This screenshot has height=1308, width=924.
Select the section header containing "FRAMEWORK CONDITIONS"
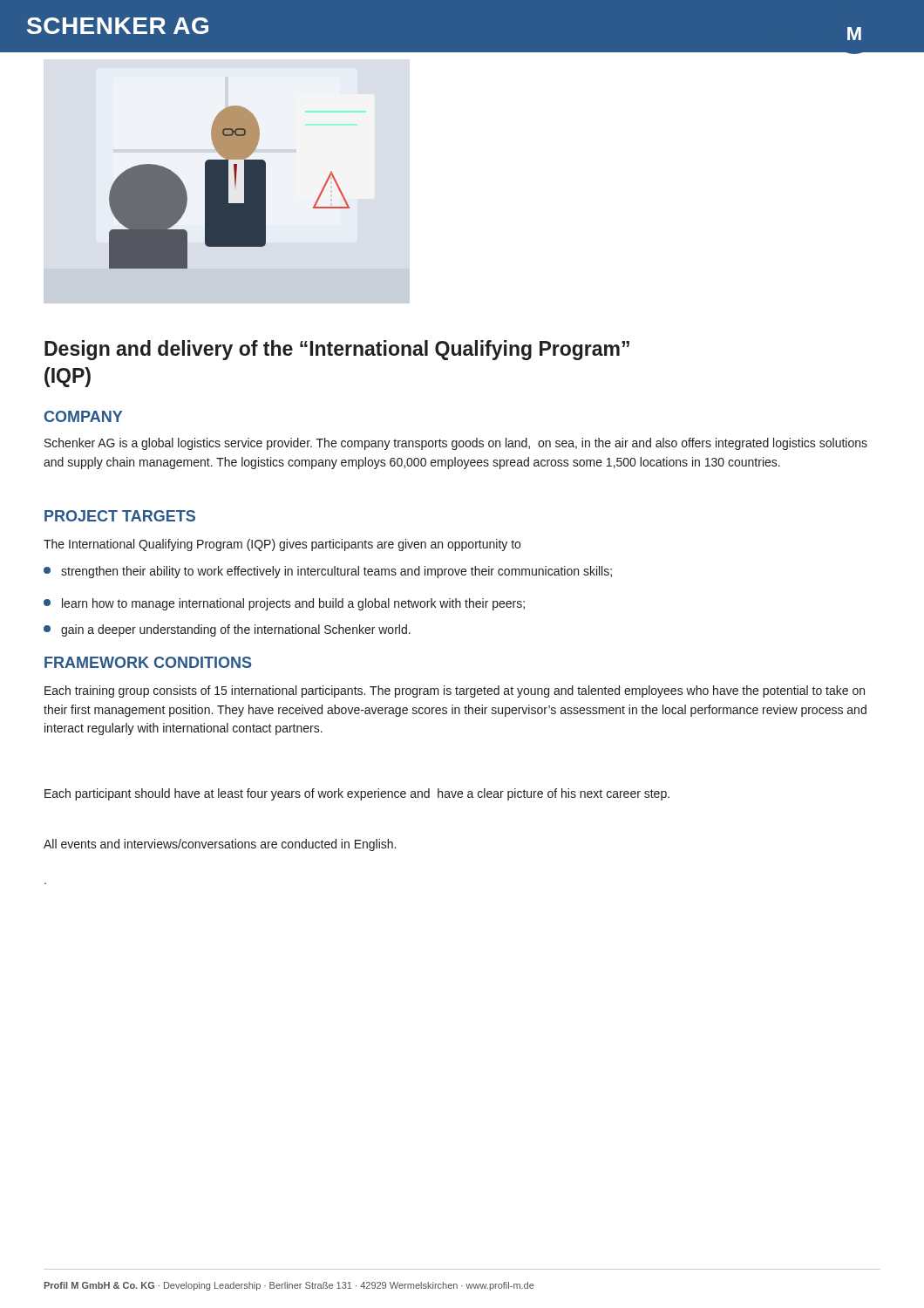tap(148, 663)
